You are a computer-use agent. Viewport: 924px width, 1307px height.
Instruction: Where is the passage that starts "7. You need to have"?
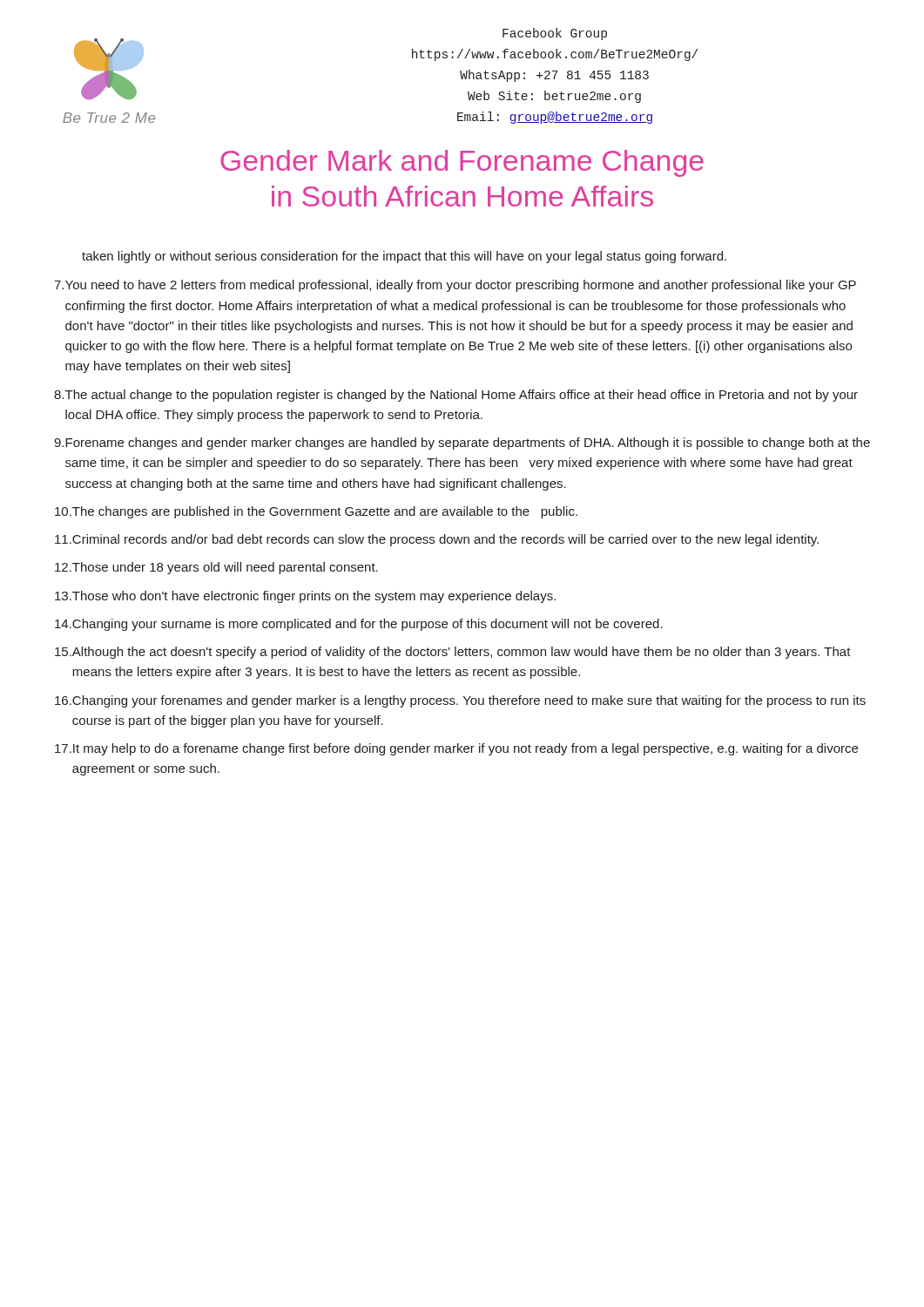tap(463, 325)
